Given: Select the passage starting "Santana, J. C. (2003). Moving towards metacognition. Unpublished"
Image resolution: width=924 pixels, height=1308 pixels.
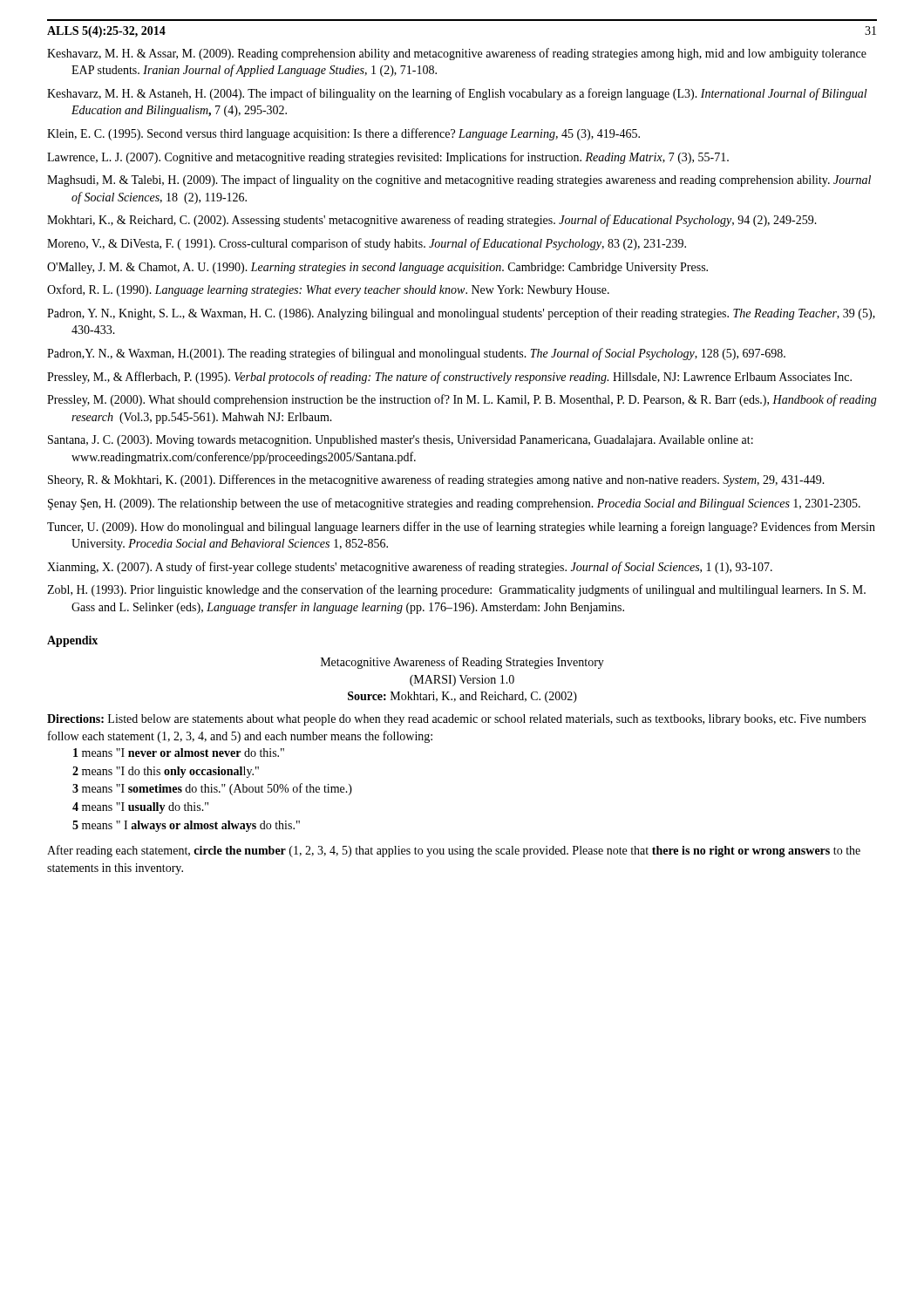Looking at the screenshot, I should (x=400, y=449).
